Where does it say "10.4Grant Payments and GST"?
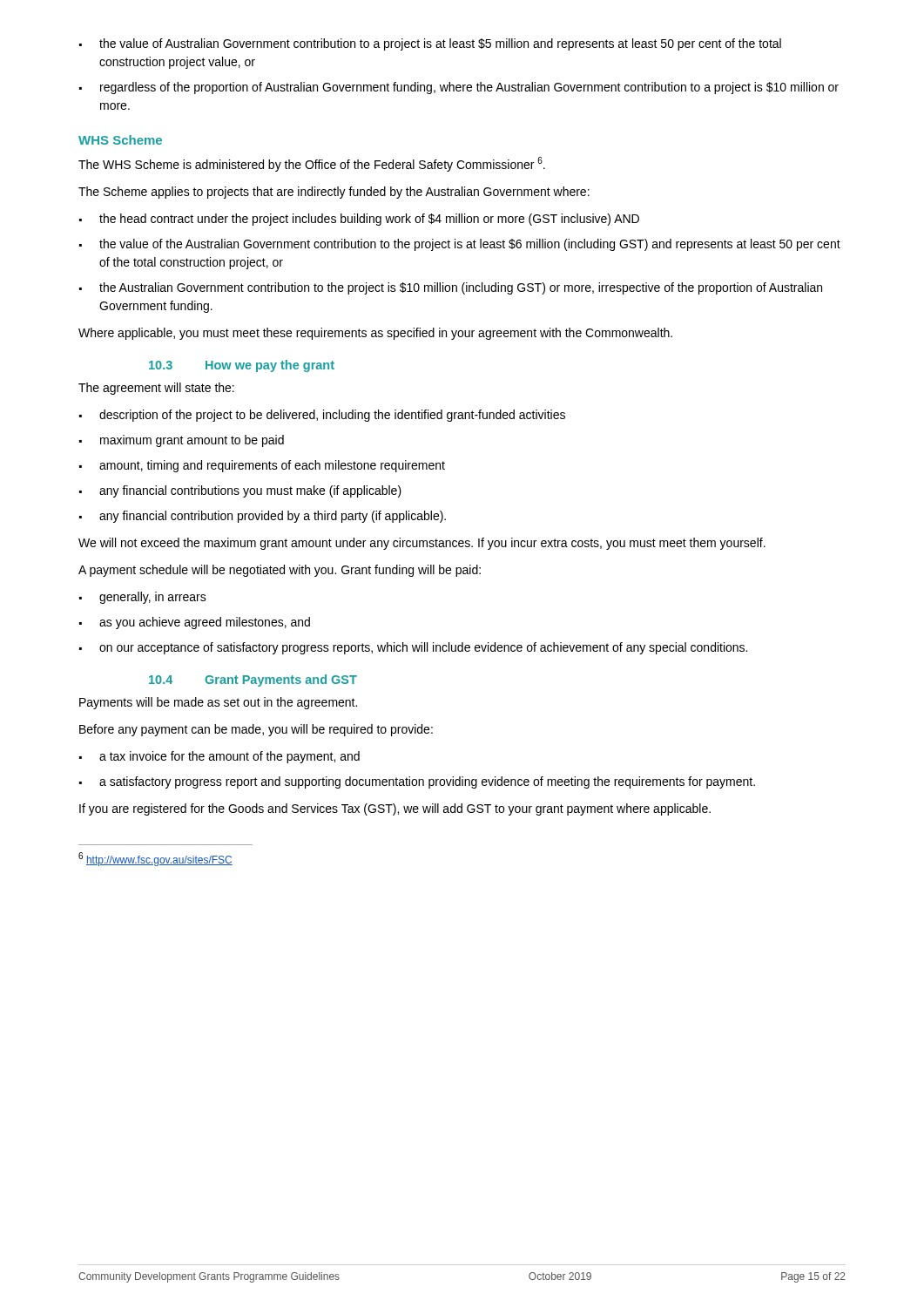This screenshot has width=924, height=1307. point(252,679)
